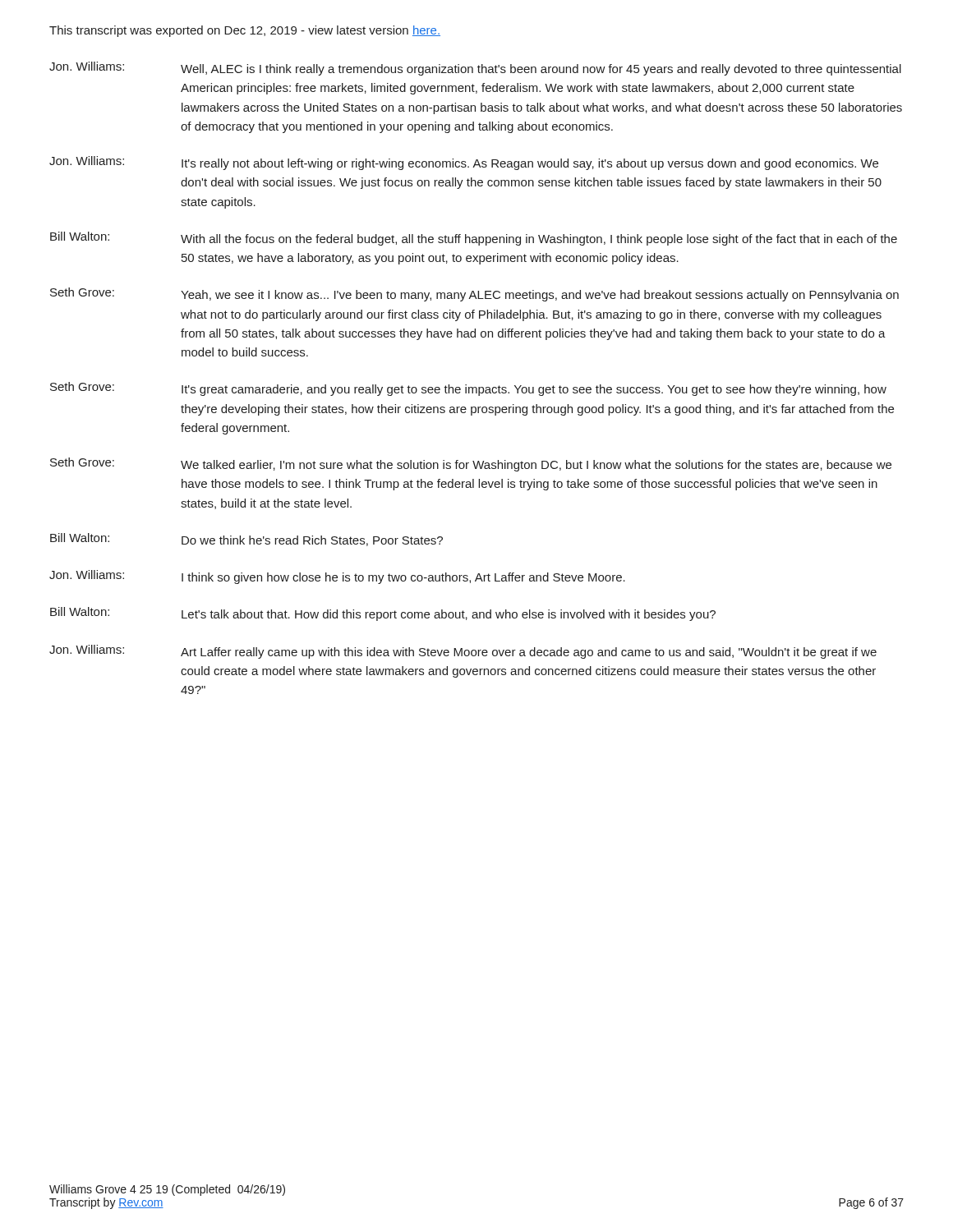Locate the text block starting "Bill Walton: Let's"
The image size is (953, 1232).
click(x=476, y=614)
